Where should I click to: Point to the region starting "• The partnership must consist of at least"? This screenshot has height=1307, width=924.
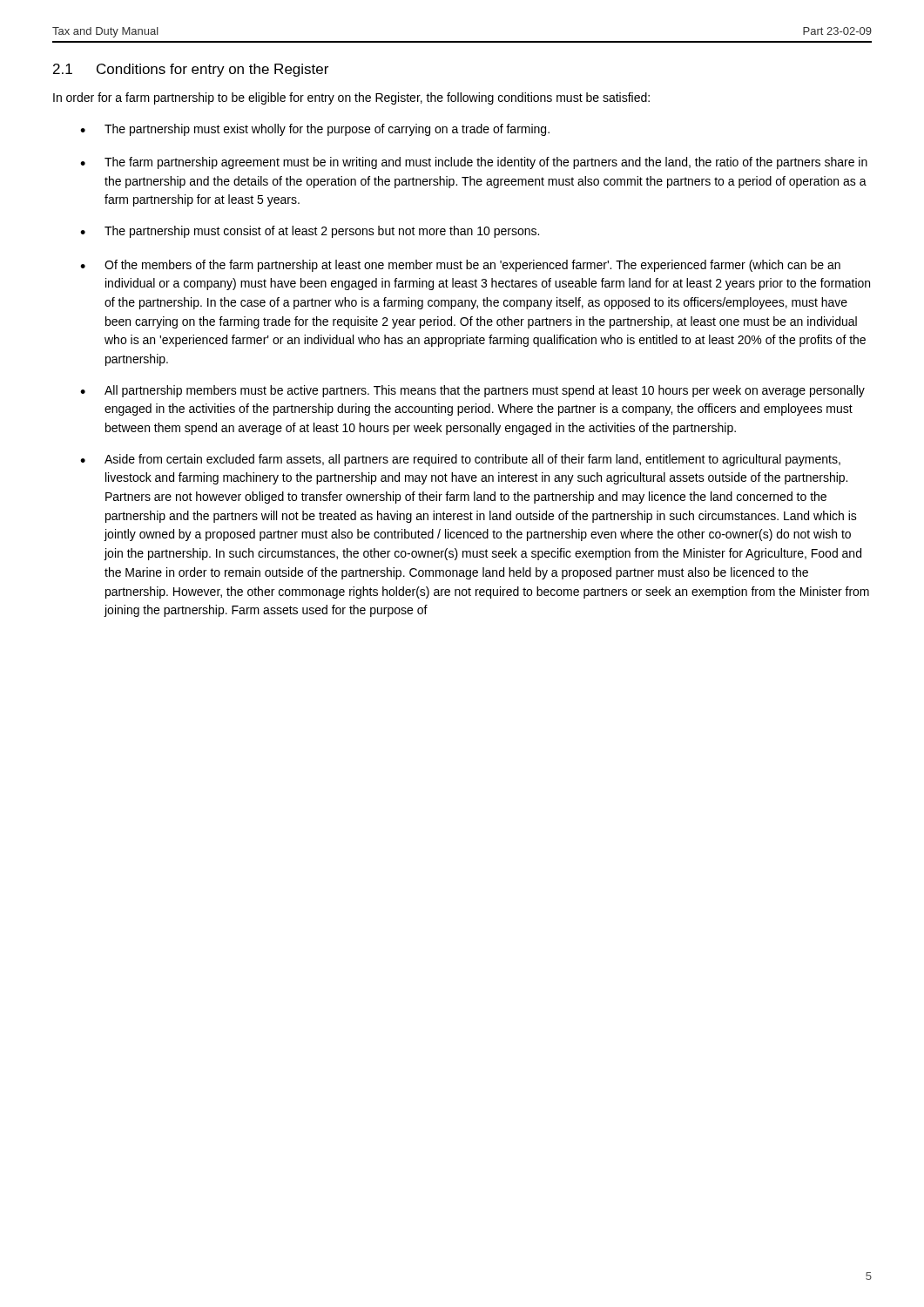[462, 233]
